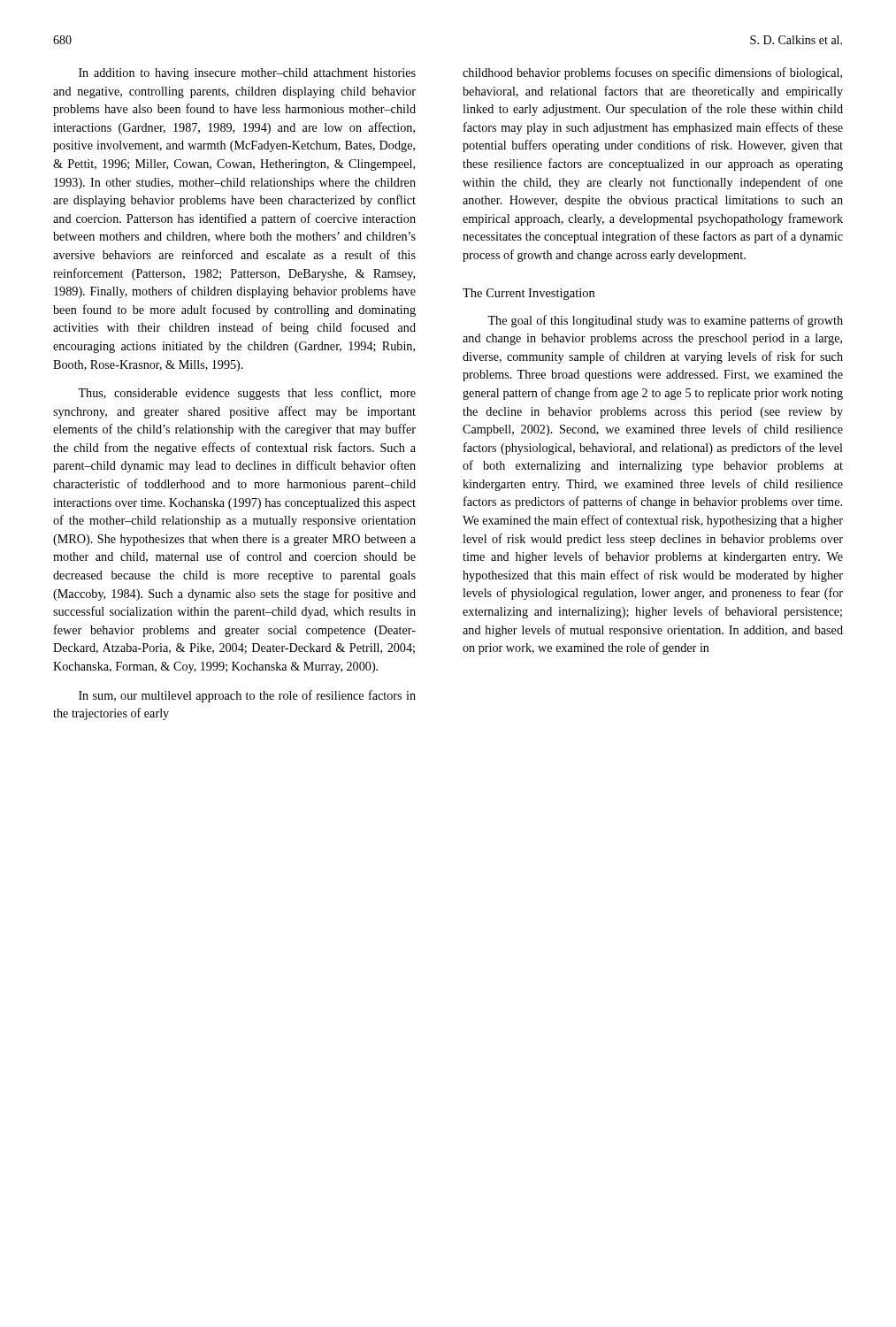Select the section header containing "The Current Investigation"

(x=529, y=292)
